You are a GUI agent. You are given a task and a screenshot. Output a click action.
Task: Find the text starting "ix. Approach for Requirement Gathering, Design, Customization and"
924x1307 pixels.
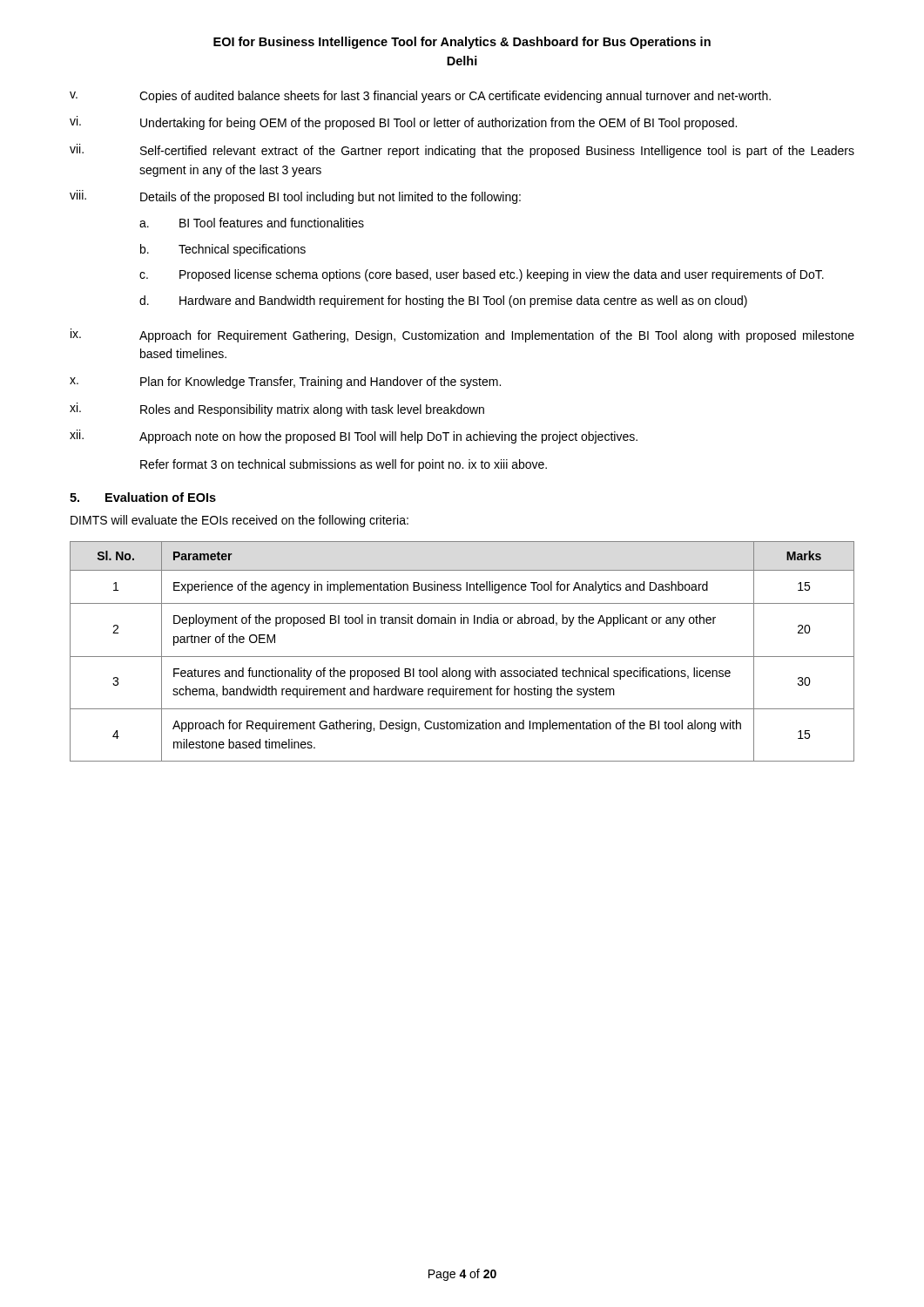tap(462, 345)
